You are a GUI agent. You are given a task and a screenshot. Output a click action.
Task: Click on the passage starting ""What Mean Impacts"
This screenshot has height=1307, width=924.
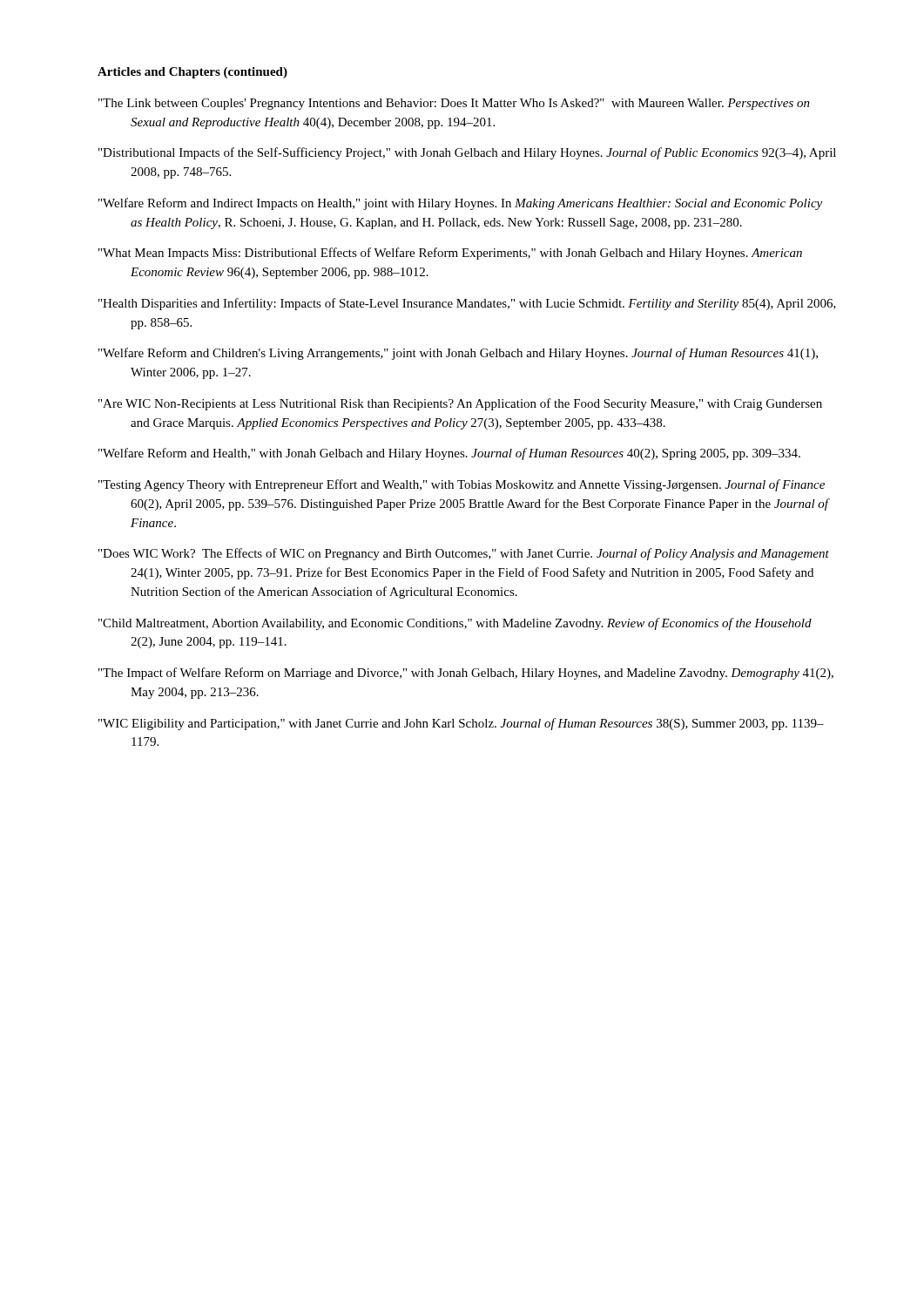tap(450, 262)
